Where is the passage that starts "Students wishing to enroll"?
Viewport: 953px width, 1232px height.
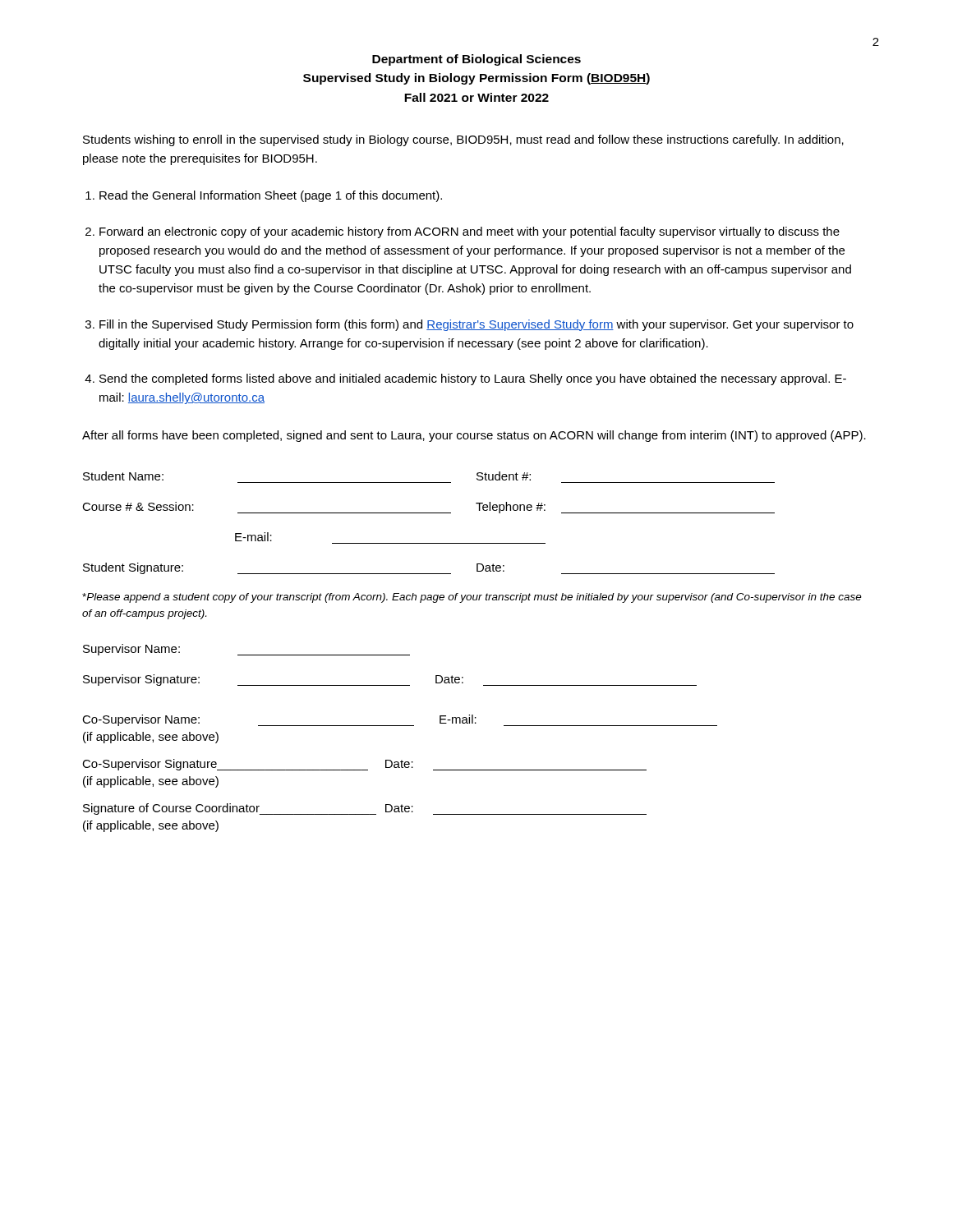click(x=463, y=149)
